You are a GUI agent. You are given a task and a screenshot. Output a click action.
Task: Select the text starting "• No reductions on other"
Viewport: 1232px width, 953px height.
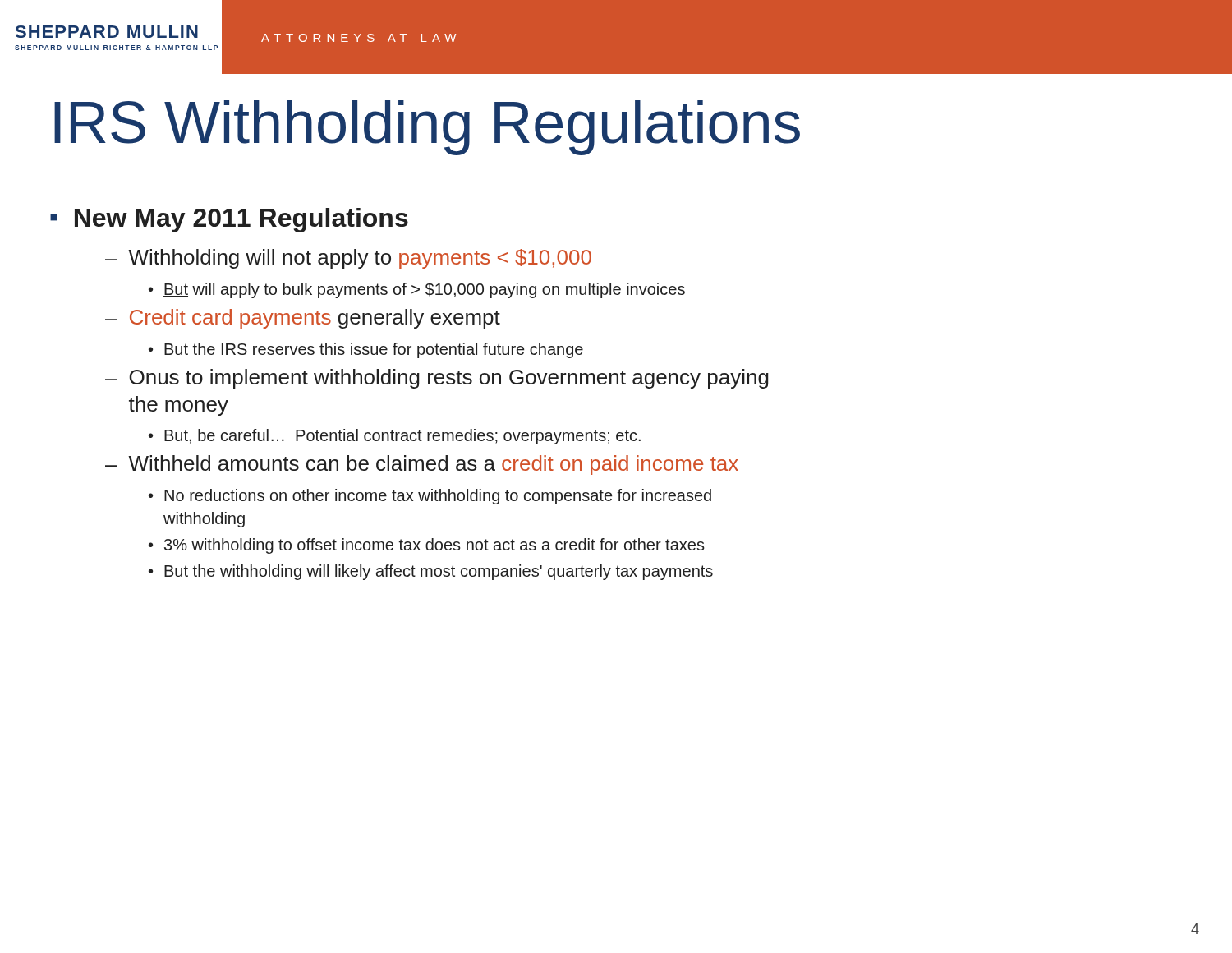pos(430,507)
